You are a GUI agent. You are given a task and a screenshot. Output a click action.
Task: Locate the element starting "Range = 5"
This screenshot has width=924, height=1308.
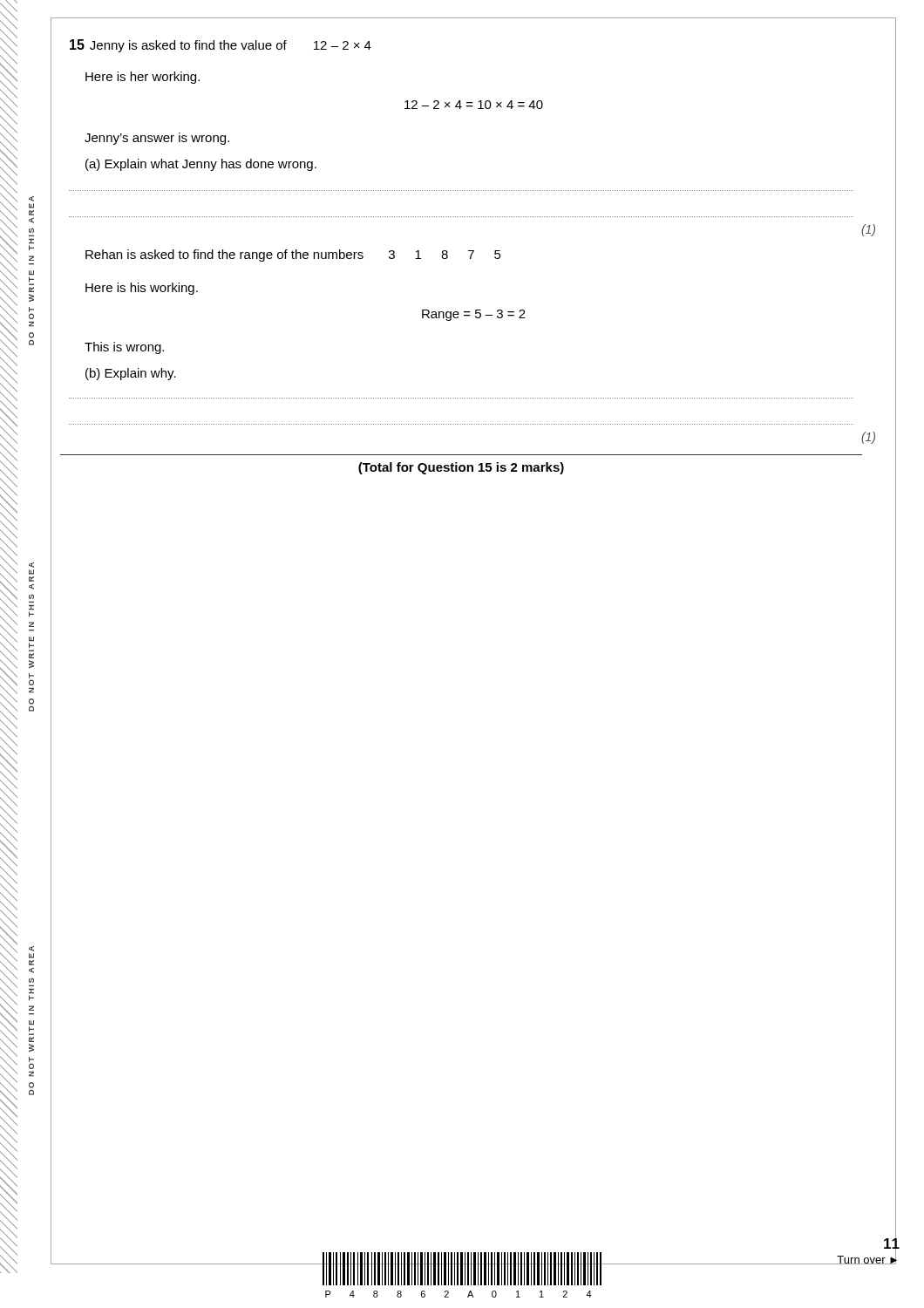[x=473, y=313]
